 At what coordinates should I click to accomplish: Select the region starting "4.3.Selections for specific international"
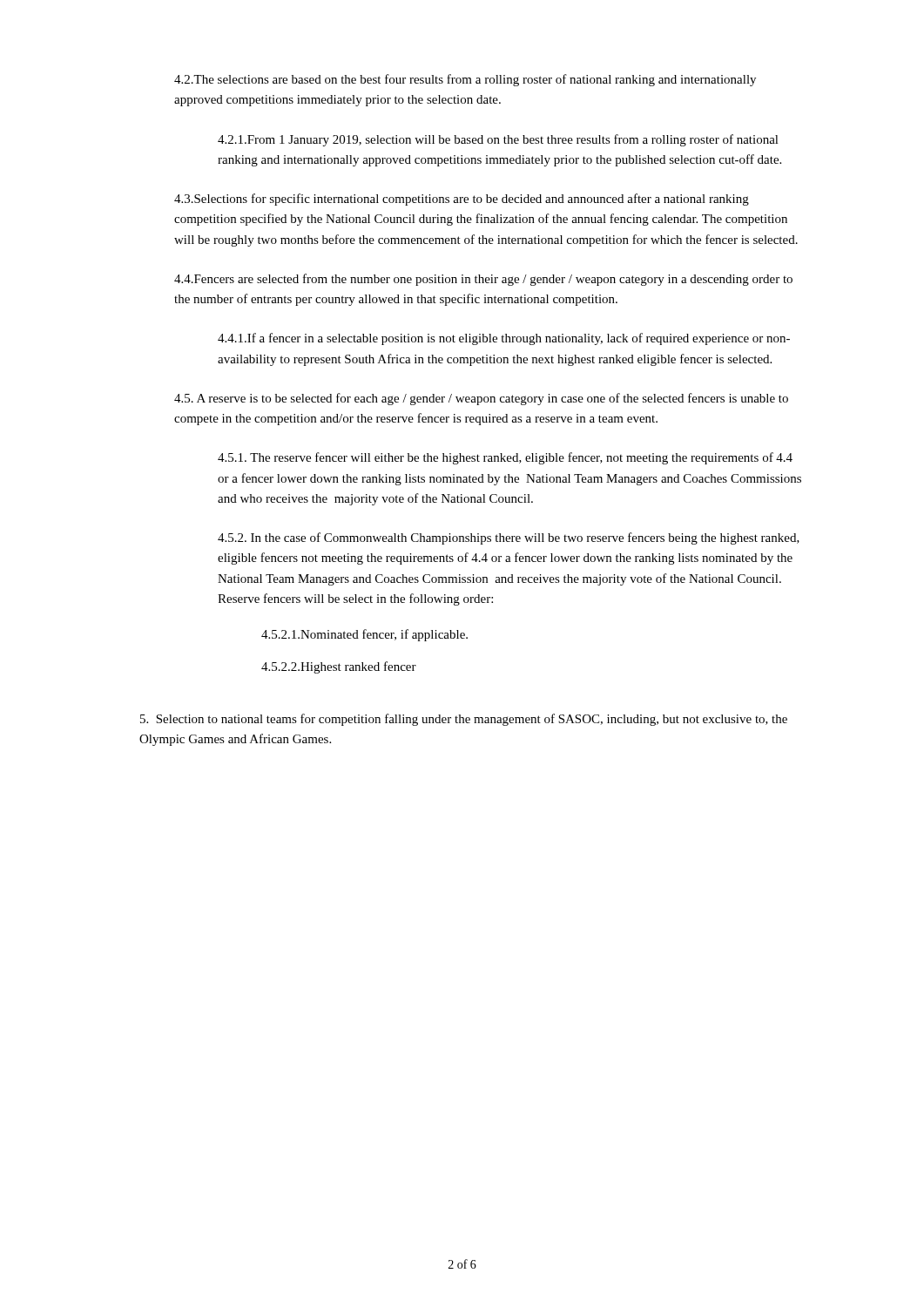tap(488, 220)
